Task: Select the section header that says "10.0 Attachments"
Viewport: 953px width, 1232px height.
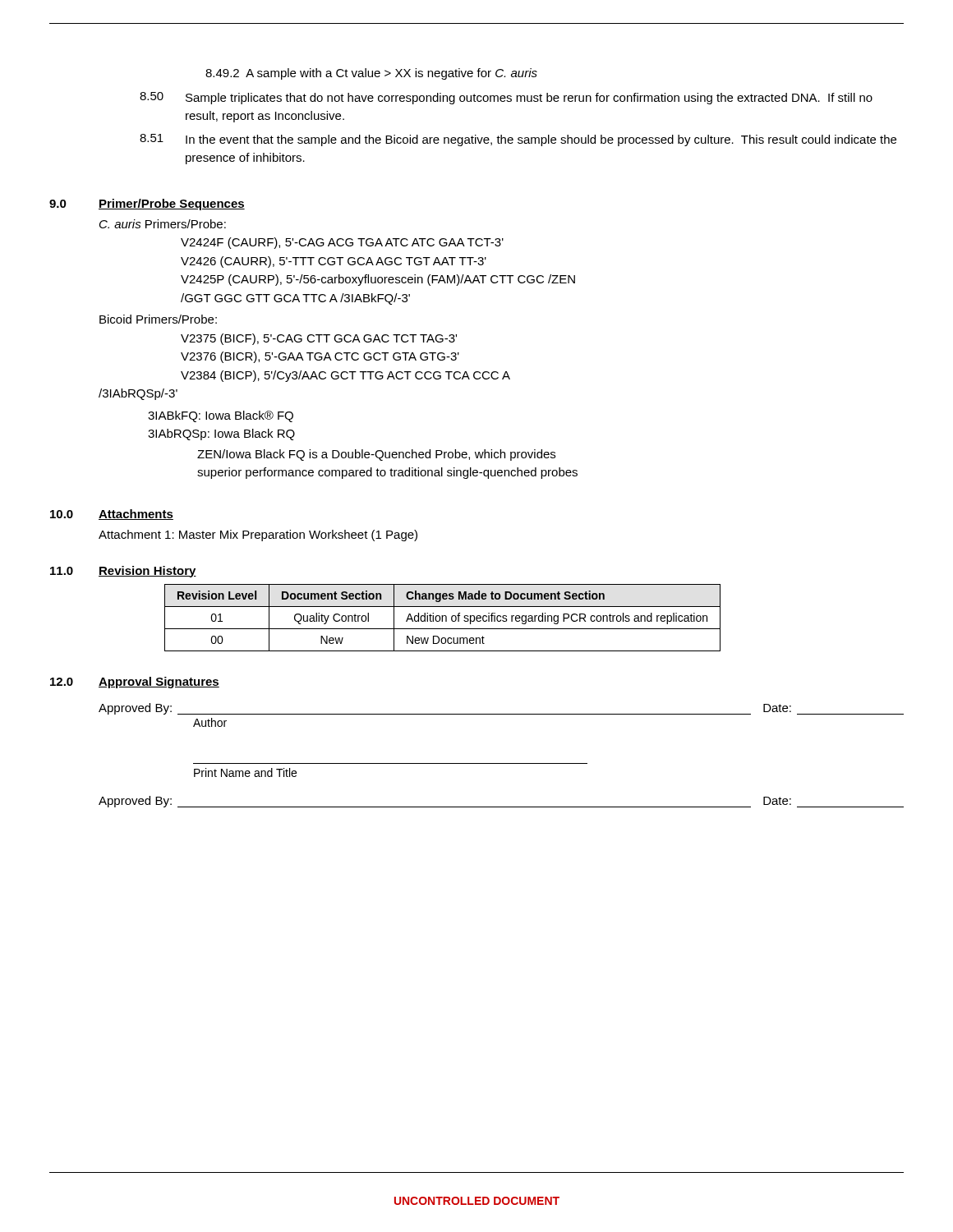Action: [111, 514]
